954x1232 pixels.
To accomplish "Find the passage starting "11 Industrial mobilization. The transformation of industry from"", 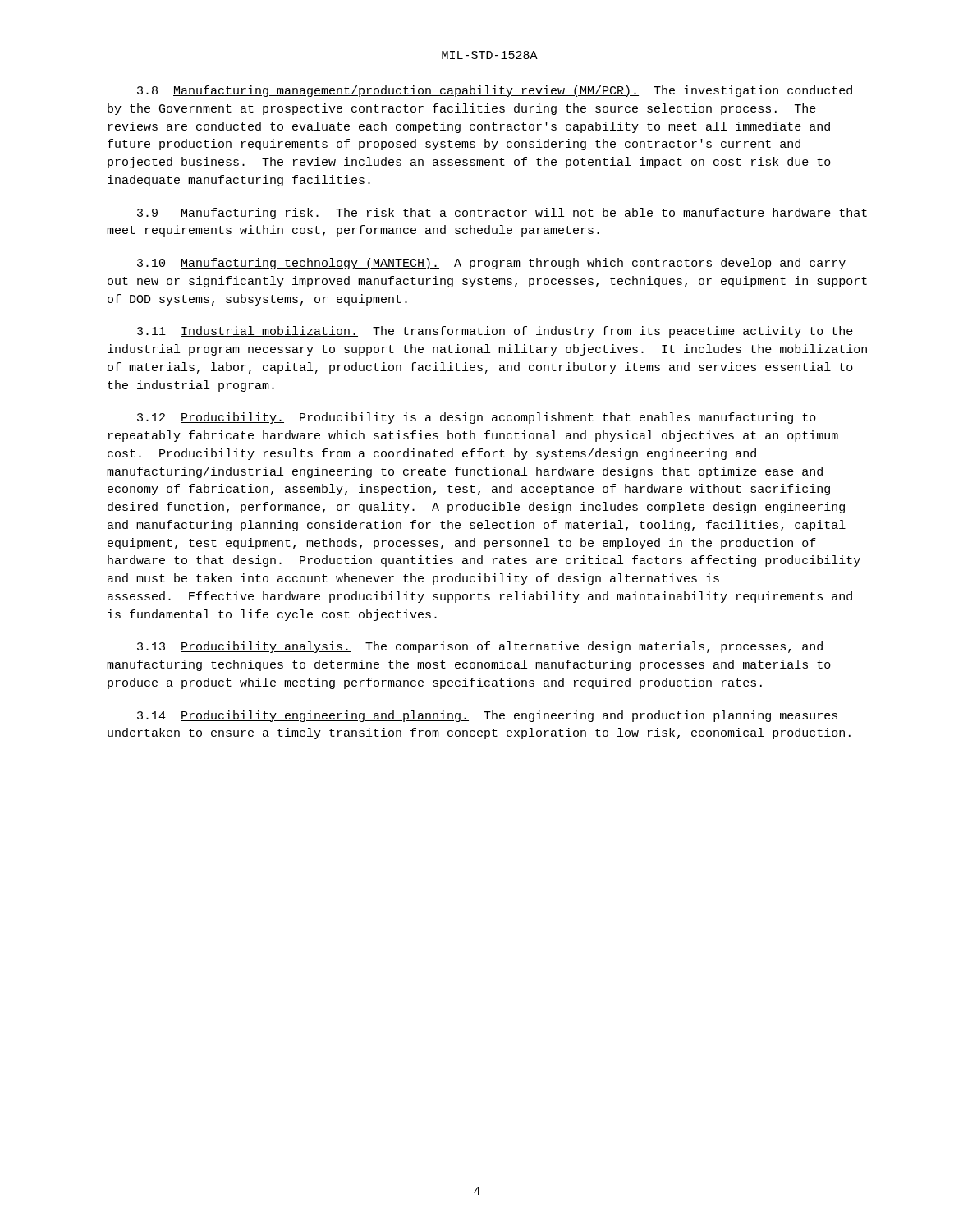I will click(x=489, y=359).
